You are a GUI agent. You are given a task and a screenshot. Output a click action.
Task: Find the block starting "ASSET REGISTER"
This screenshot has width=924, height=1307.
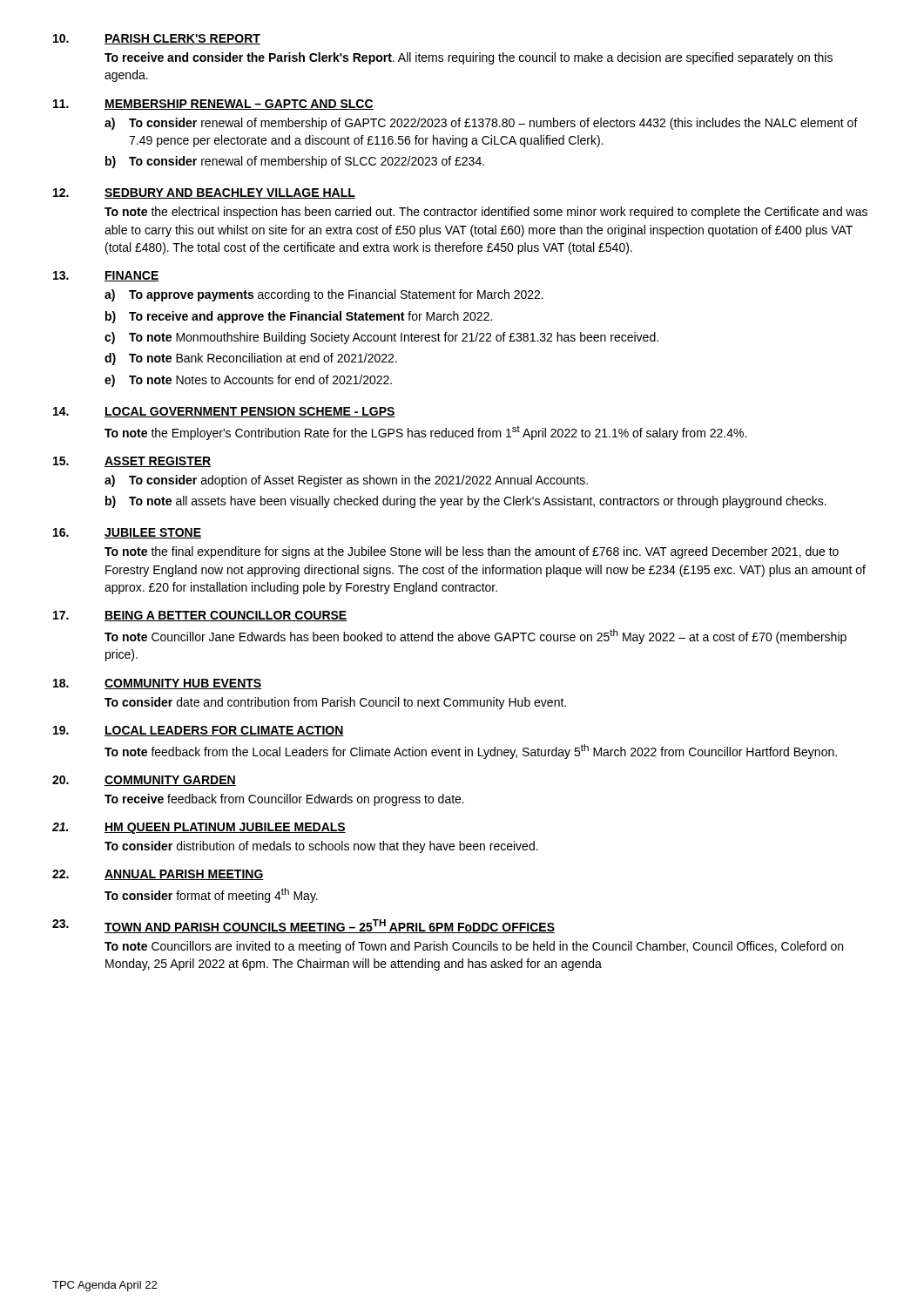[x=158, y=461]
